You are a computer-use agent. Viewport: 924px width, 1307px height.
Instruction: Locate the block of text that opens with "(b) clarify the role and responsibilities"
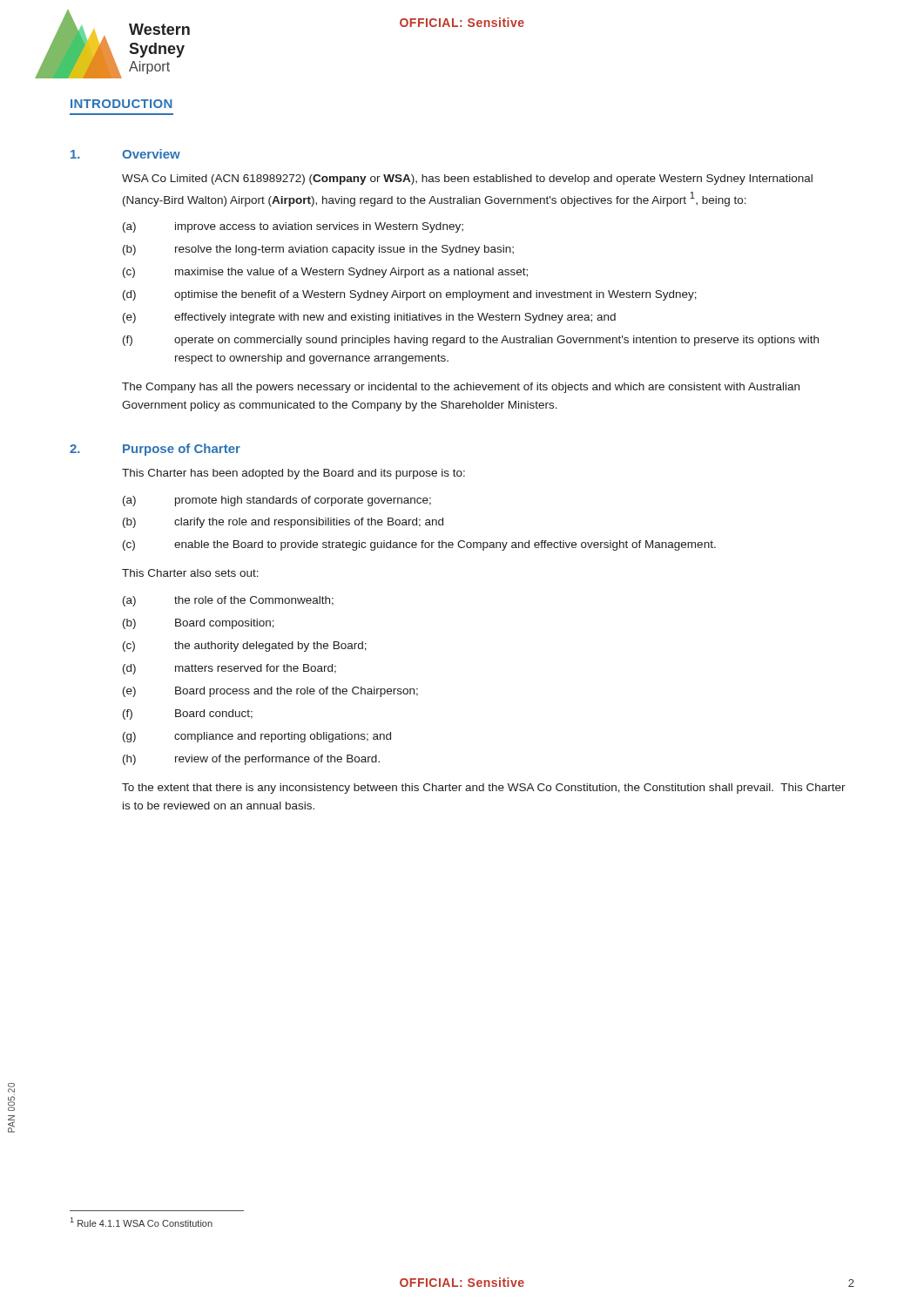pos(283,523)
